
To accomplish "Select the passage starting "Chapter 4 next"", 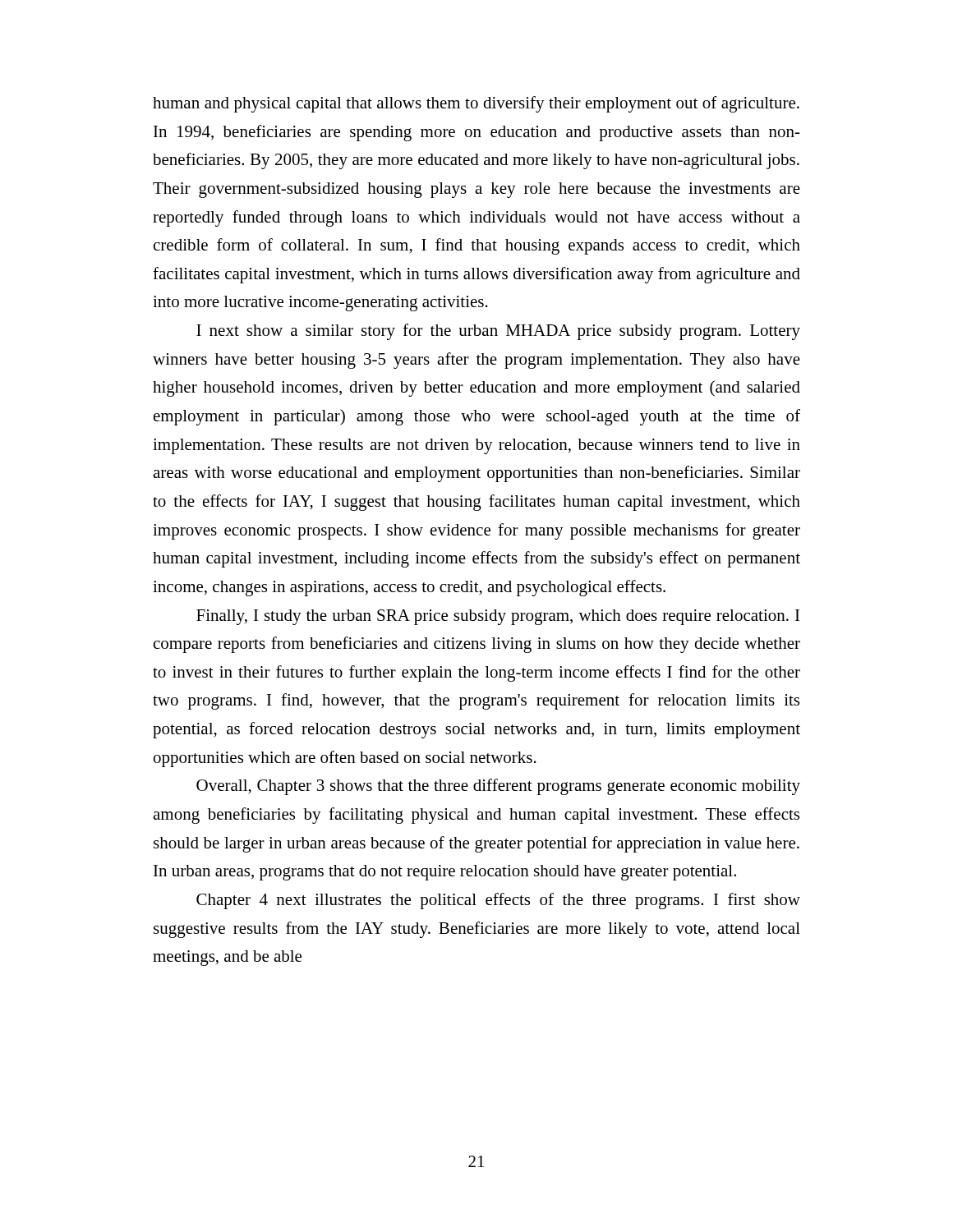I will tap(476, 928).
